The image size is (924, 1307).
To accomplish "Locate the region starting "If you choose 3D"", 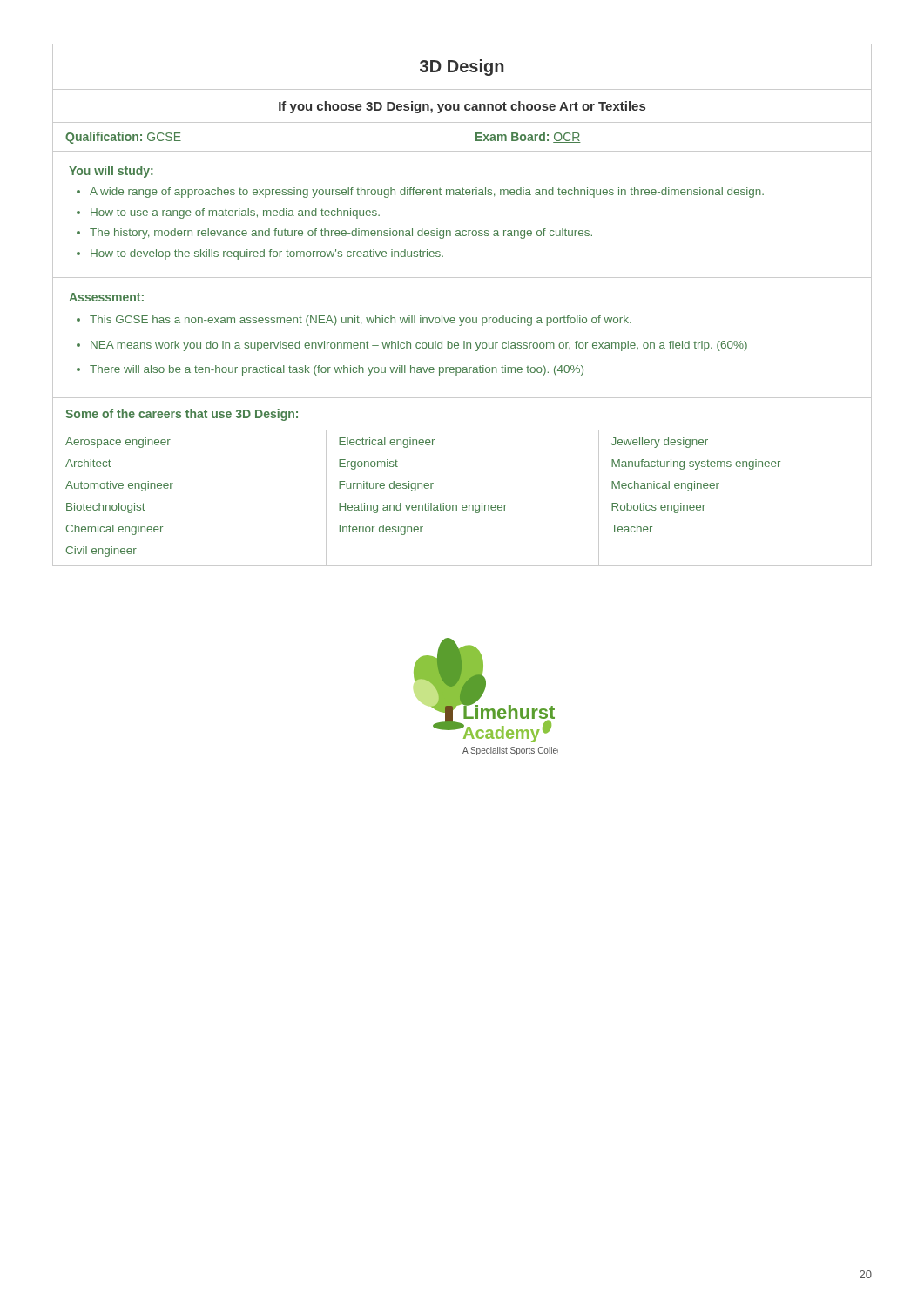I will [x=462, y=106].
